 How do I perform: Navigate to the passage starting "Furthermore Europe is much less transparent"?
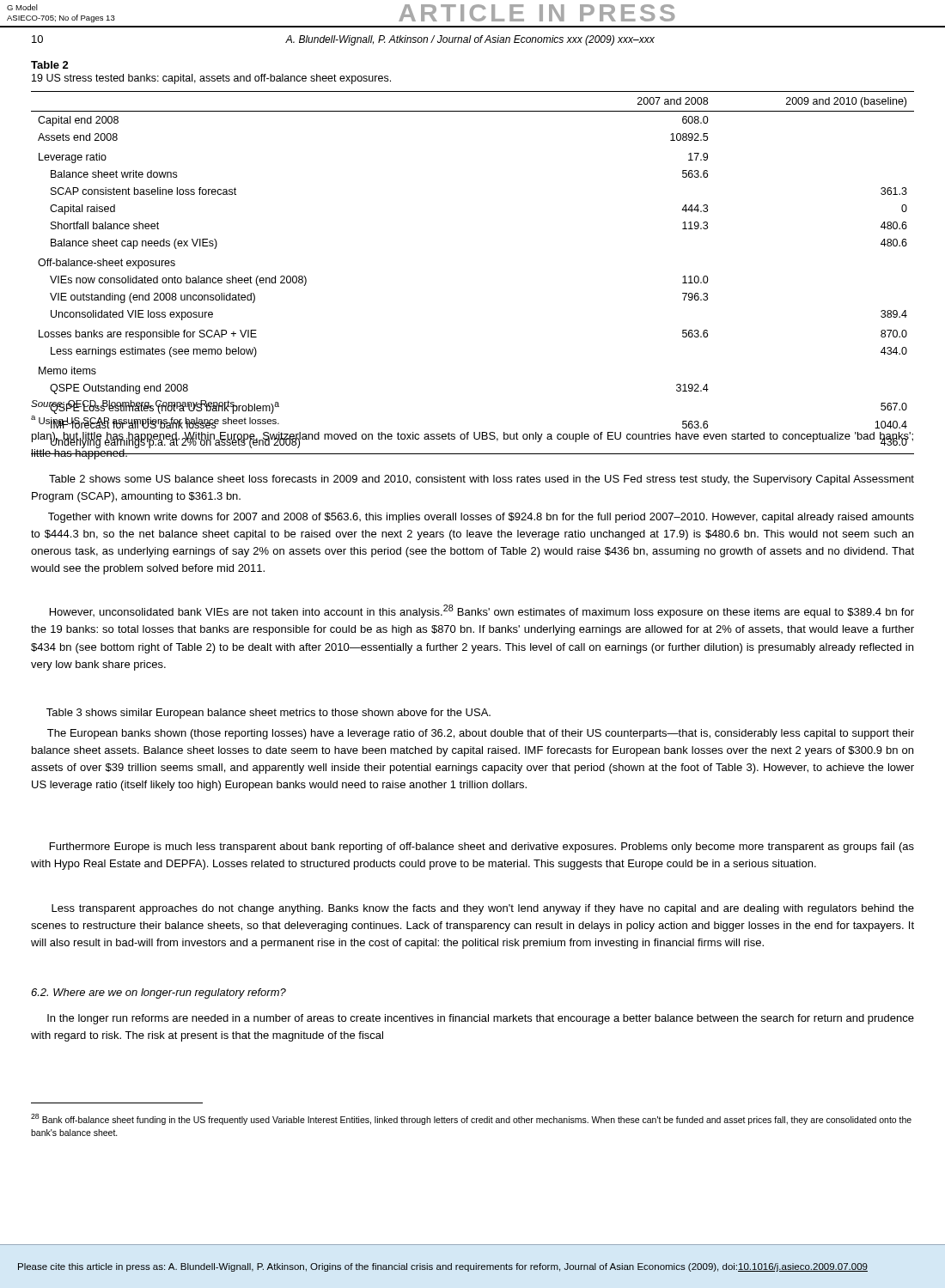click(x=472, y=855)
